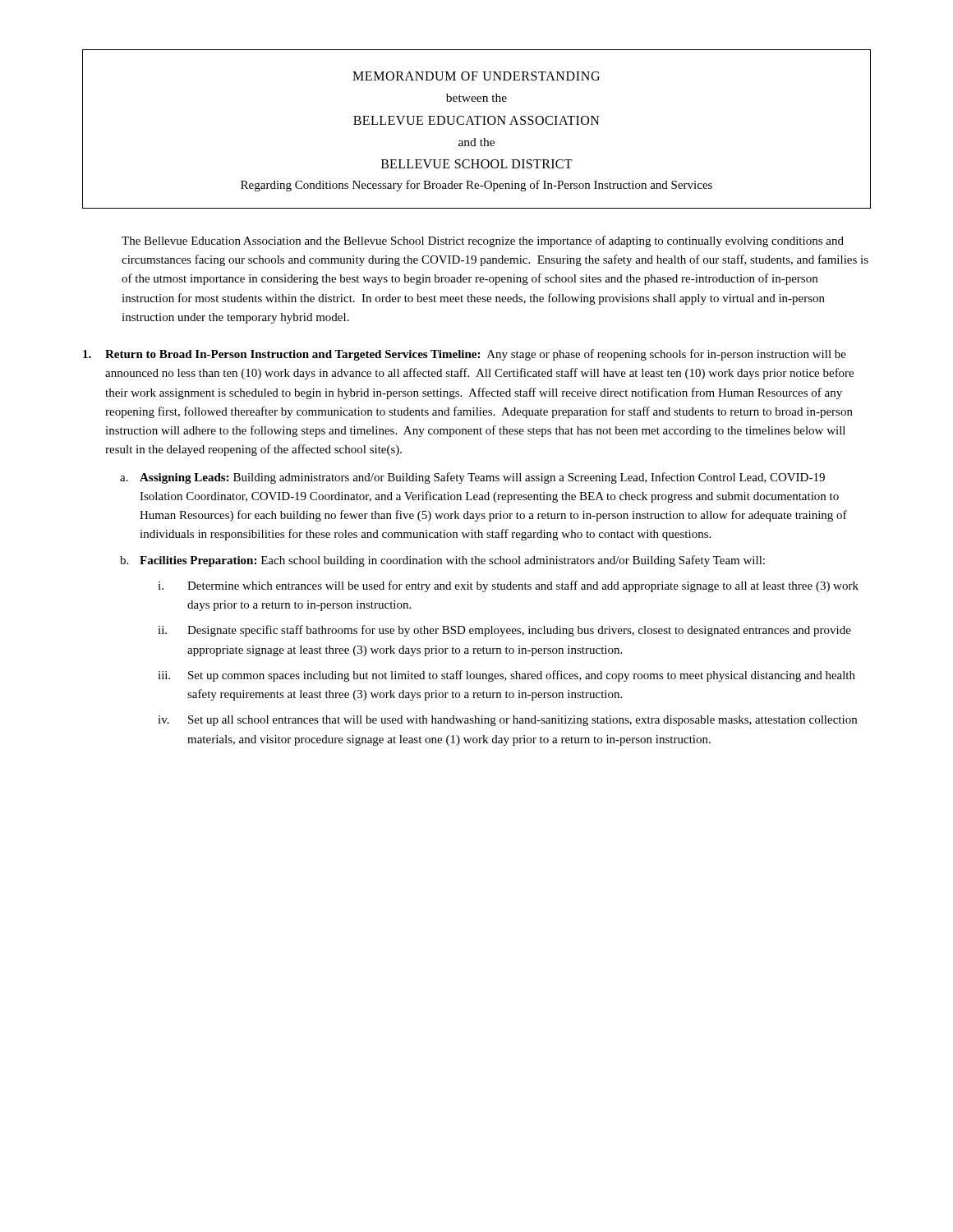Click on the text block that says "The Bellevue Education Association and the Bellevue"
Image resolution: width=953 pixels, height=1232 pixels.
495,279
